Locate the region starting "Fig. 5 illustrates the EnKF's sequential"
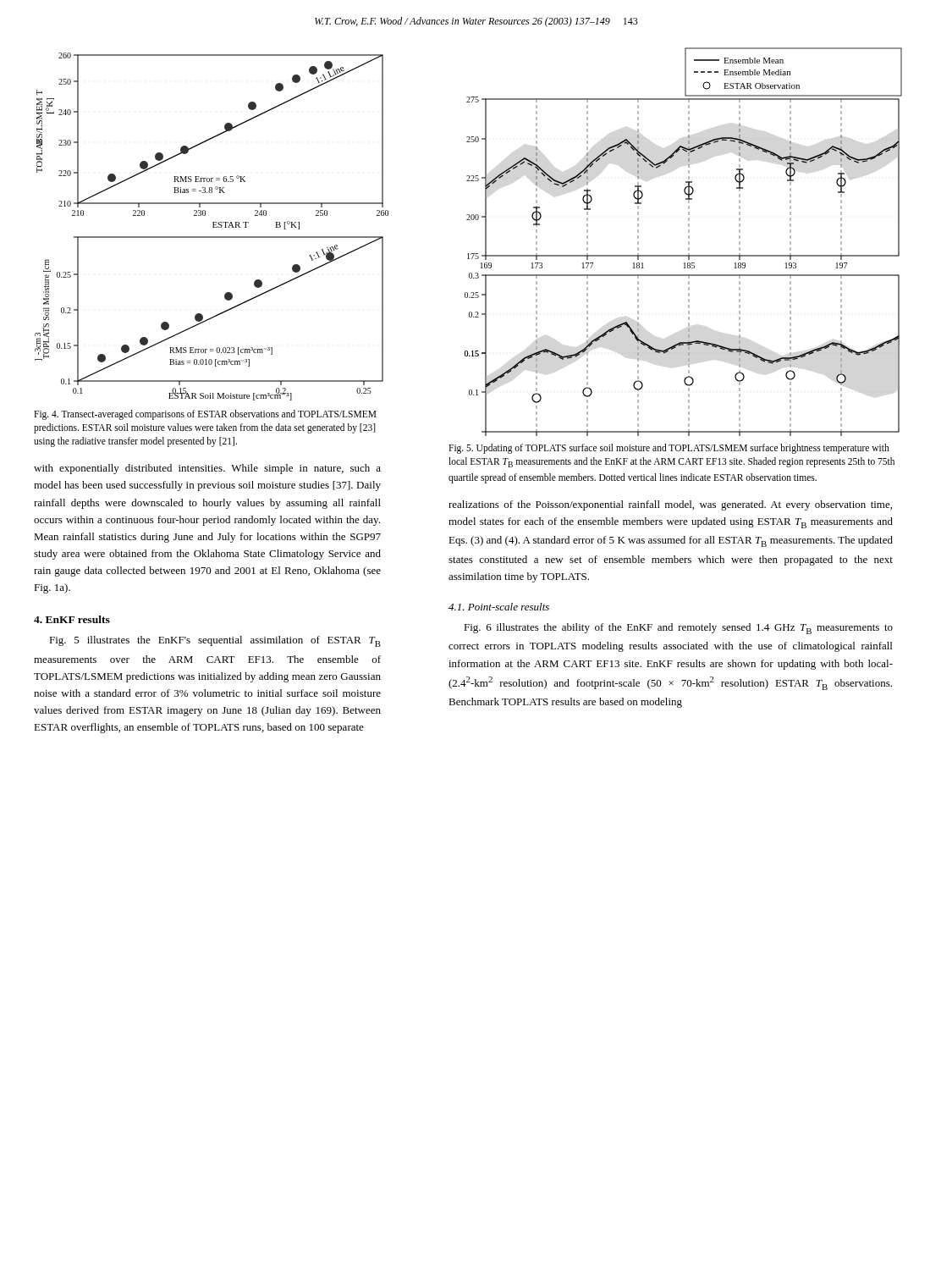This screenshot has height=1270, width=952. (207, 684)
